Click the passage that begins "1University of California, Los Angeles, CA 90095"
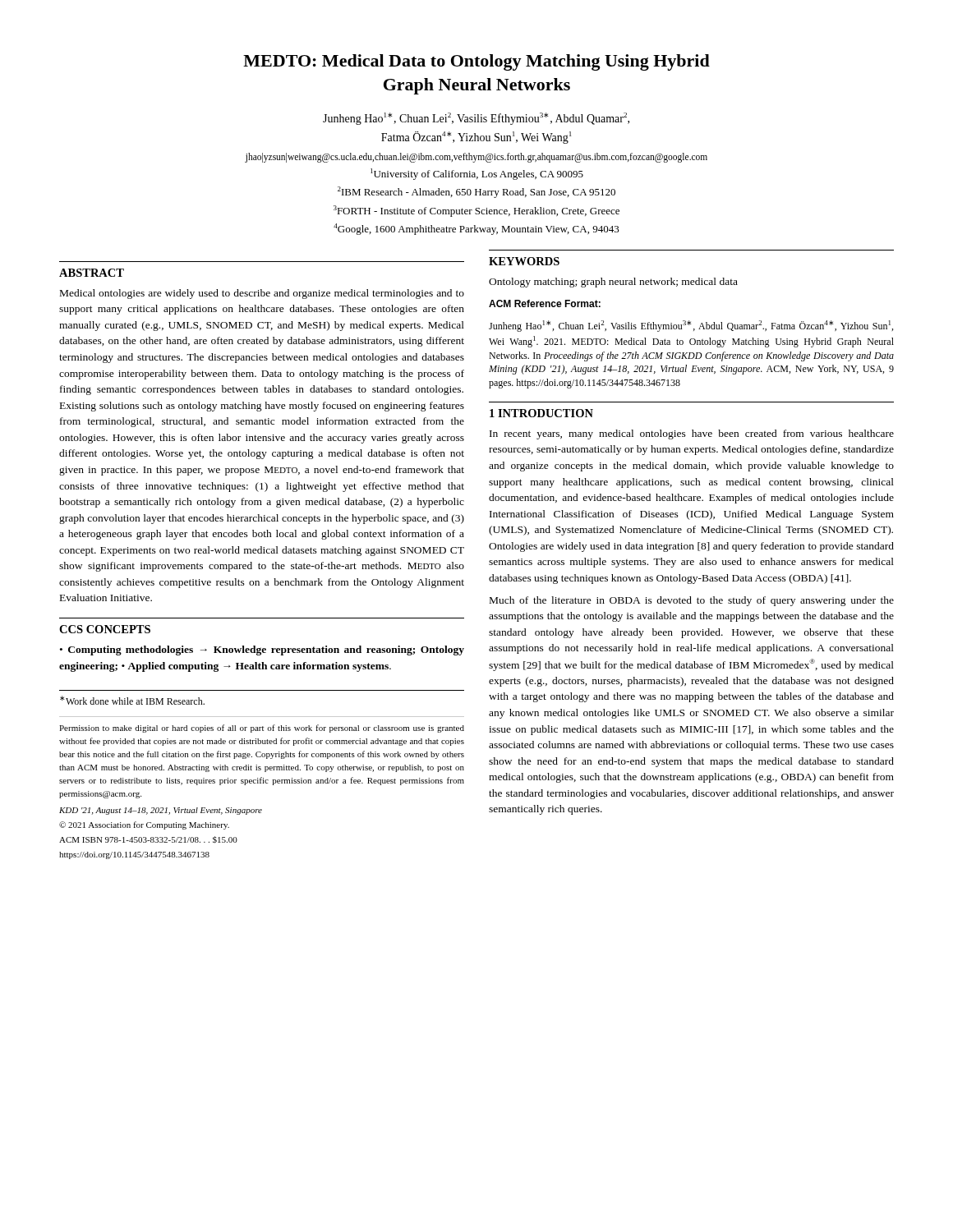 [x=476, y=201]
